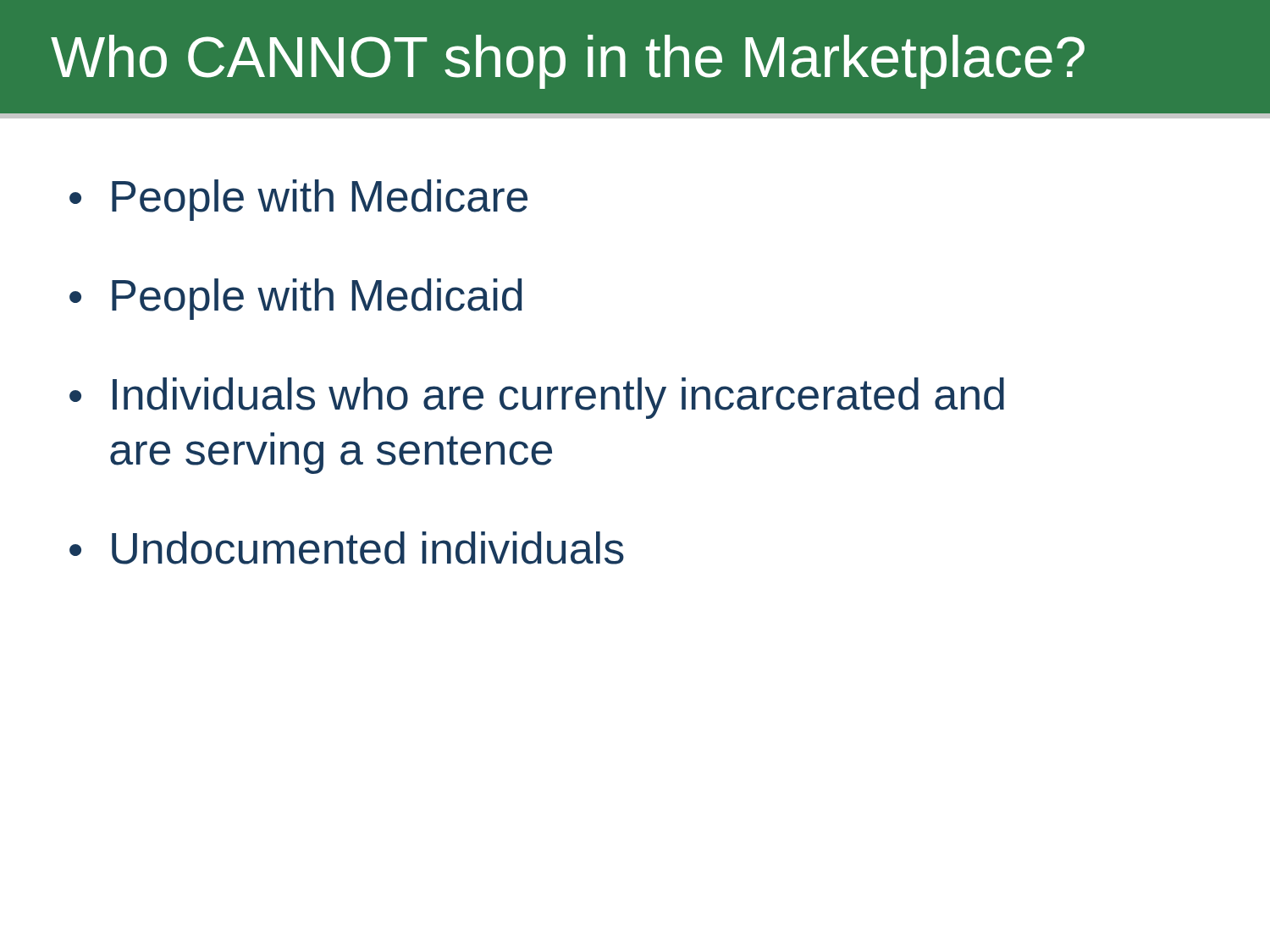Image resolution: width=1270 pixels, height=952 pixels.
Task: Navigate to the region starting "• Undocumented individuals"
Action: click(346, 549)
